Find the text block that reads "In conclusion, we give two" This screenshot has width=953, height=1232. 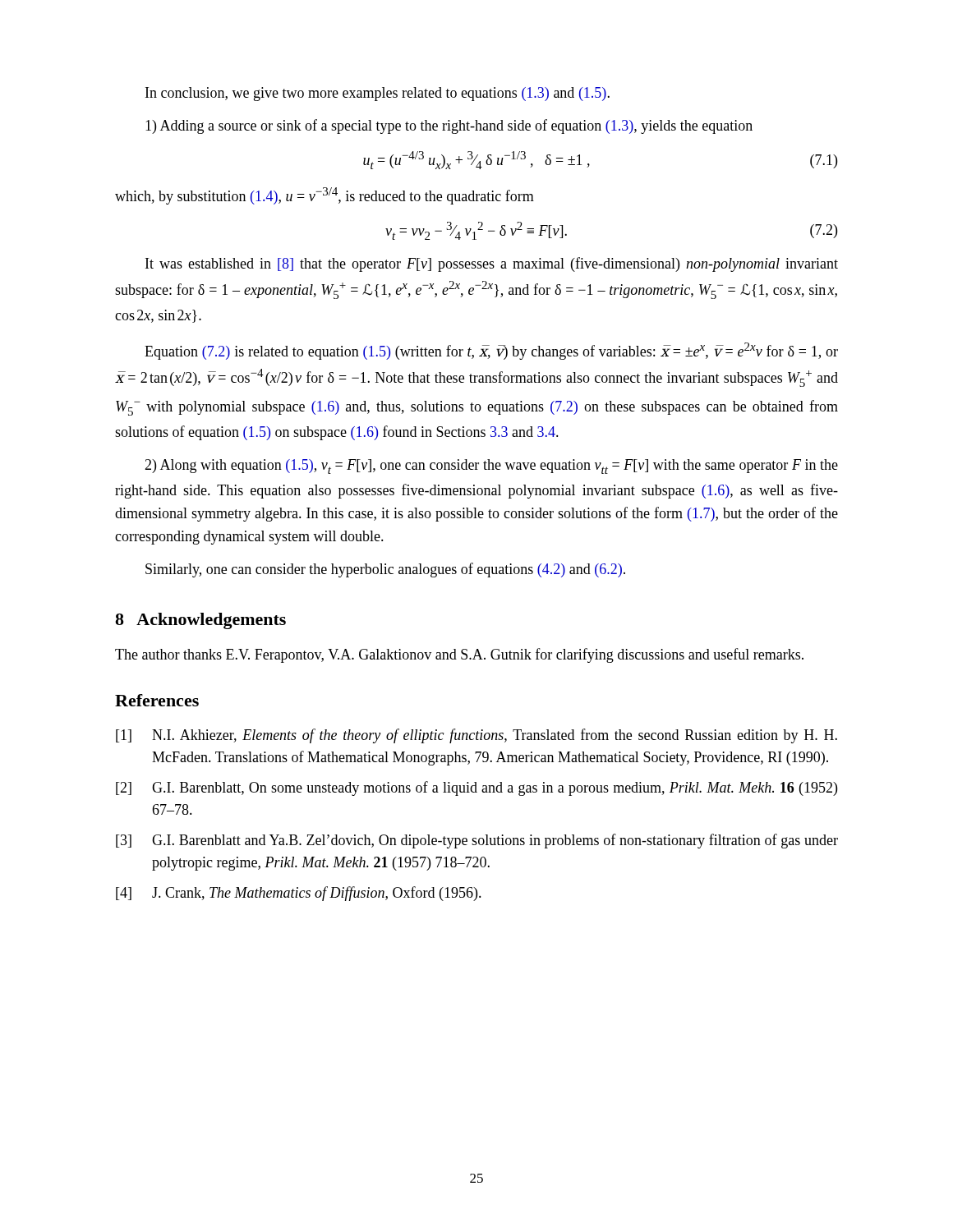point(476,110)
